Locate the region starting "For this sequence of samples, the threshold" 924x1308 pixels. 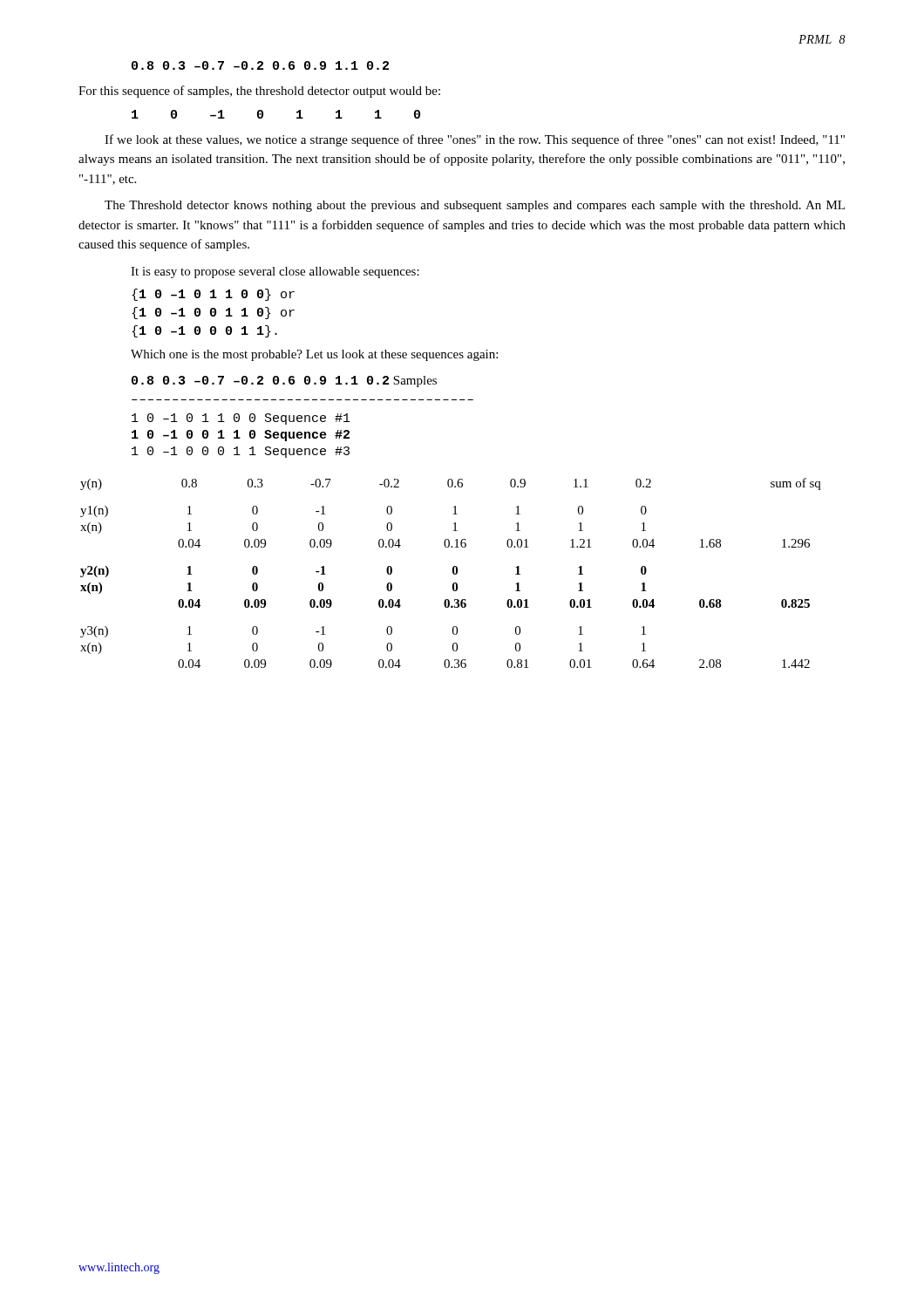260,91
